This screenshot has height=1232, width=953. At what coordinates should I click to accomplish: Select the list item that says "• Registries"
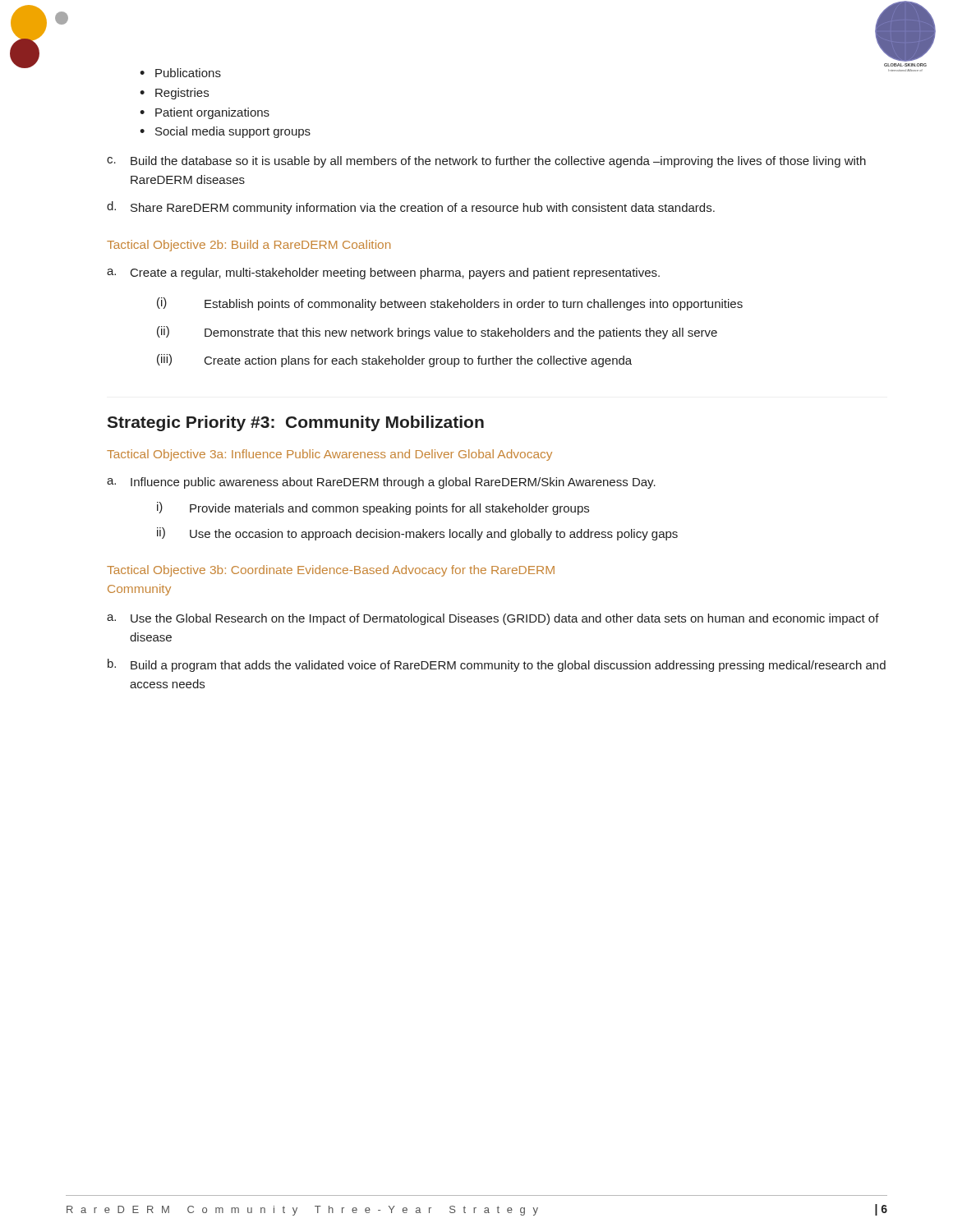pos(174,93)
